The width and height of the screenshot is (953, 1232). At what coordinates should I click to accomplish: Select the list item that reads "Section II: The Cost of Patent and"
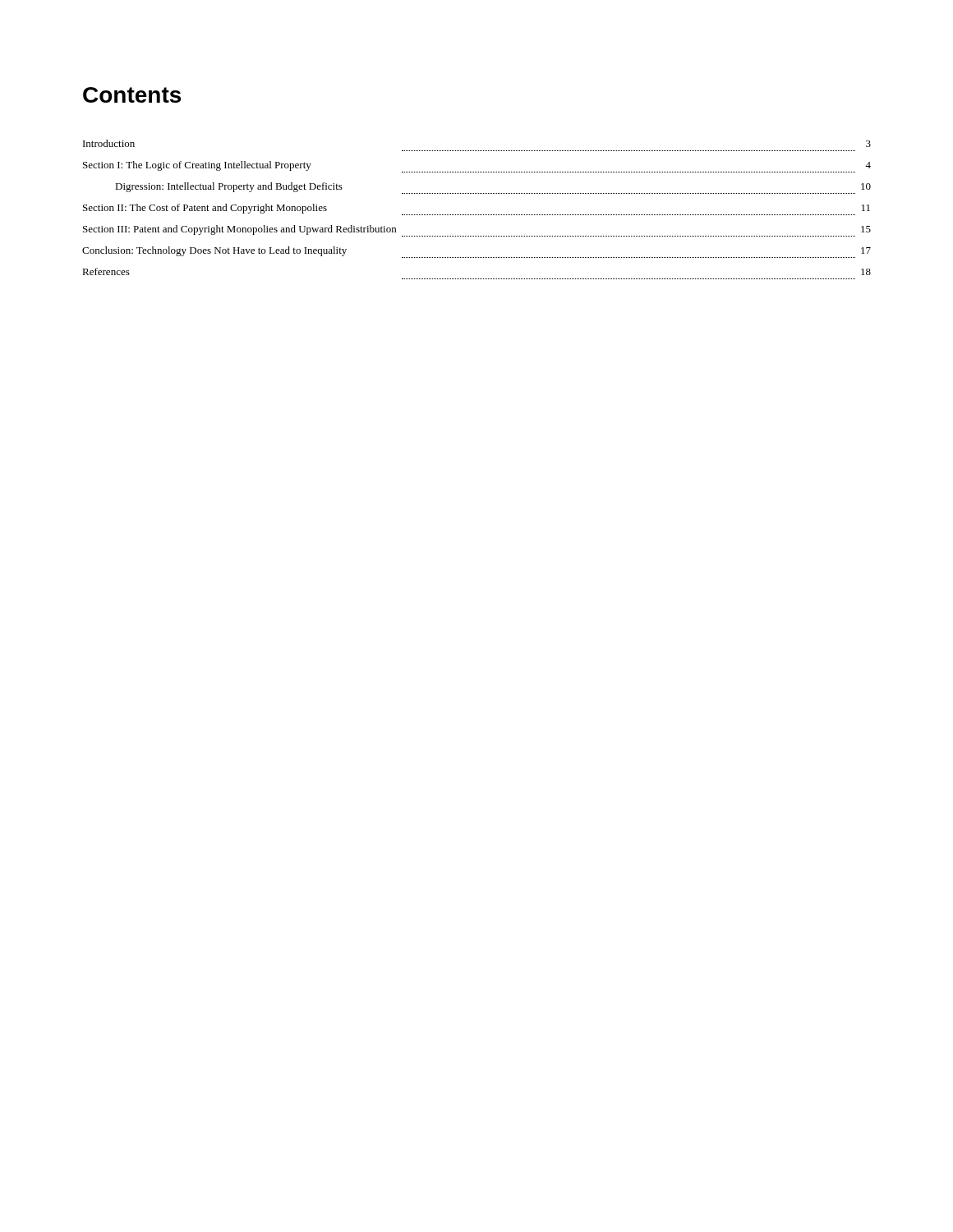coord(476,208)
